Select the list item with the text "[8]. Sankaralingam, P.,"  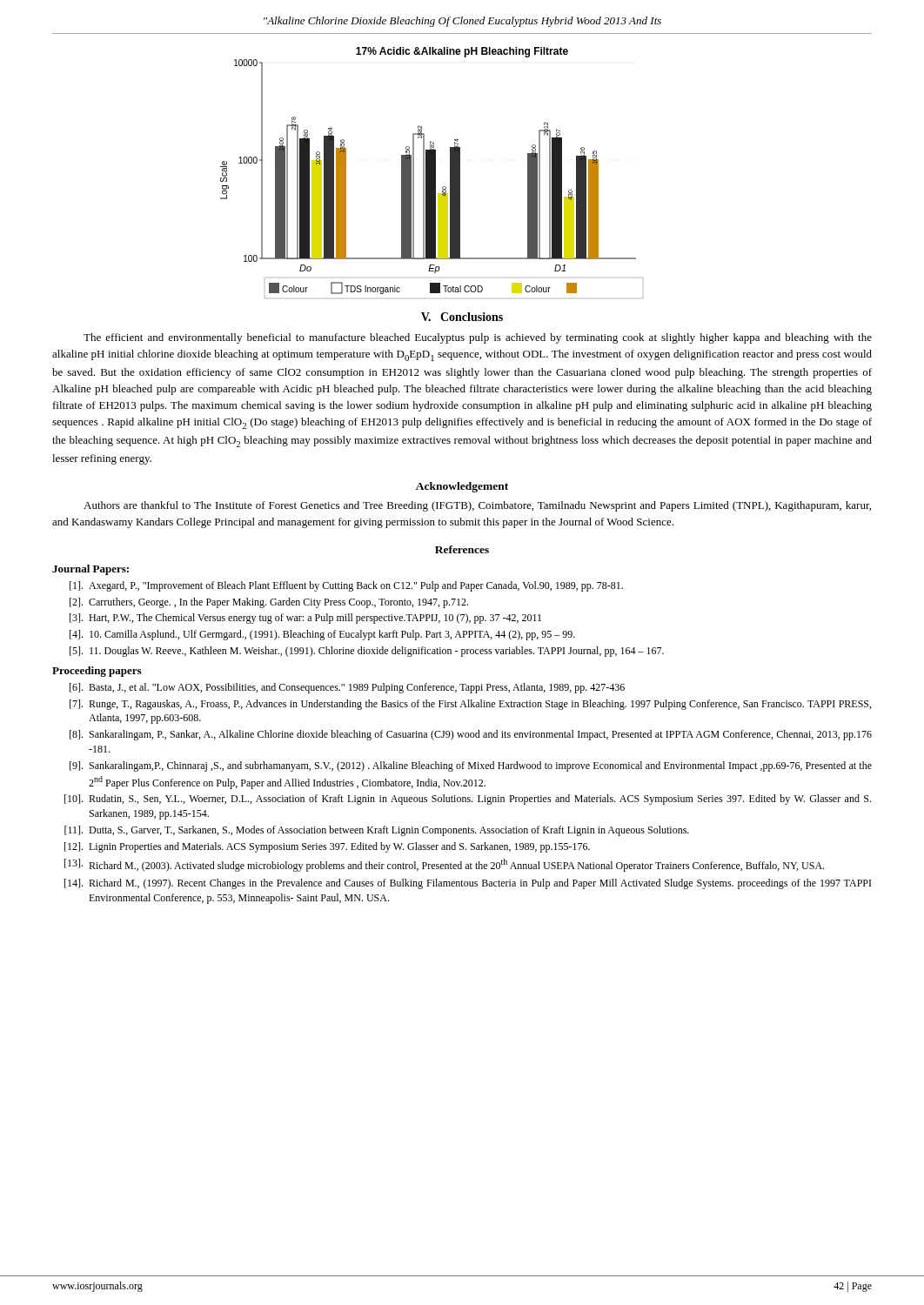tap(462, 742)
